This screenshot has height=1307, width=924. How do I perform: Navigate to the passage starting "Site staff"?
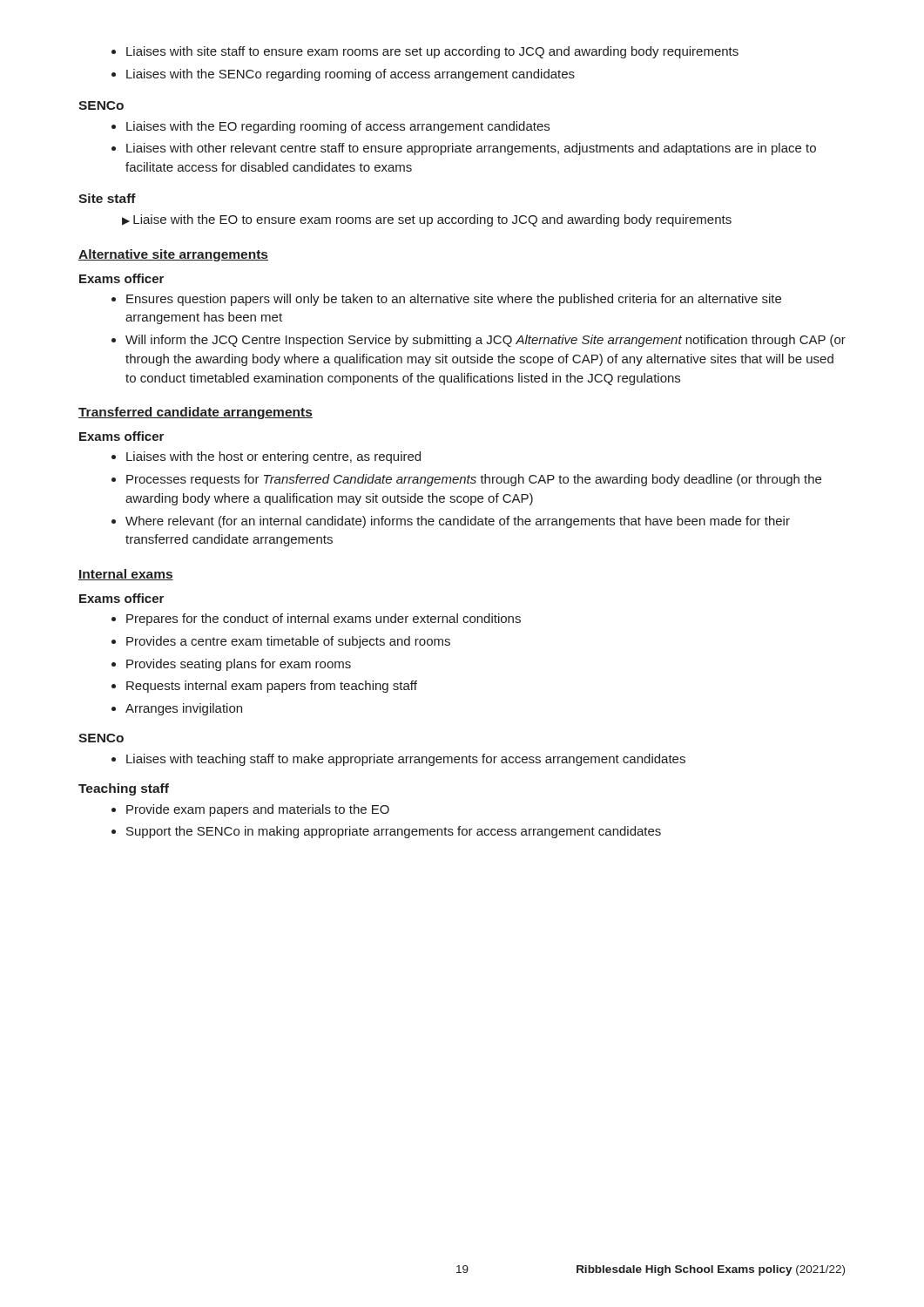[107, 198]
